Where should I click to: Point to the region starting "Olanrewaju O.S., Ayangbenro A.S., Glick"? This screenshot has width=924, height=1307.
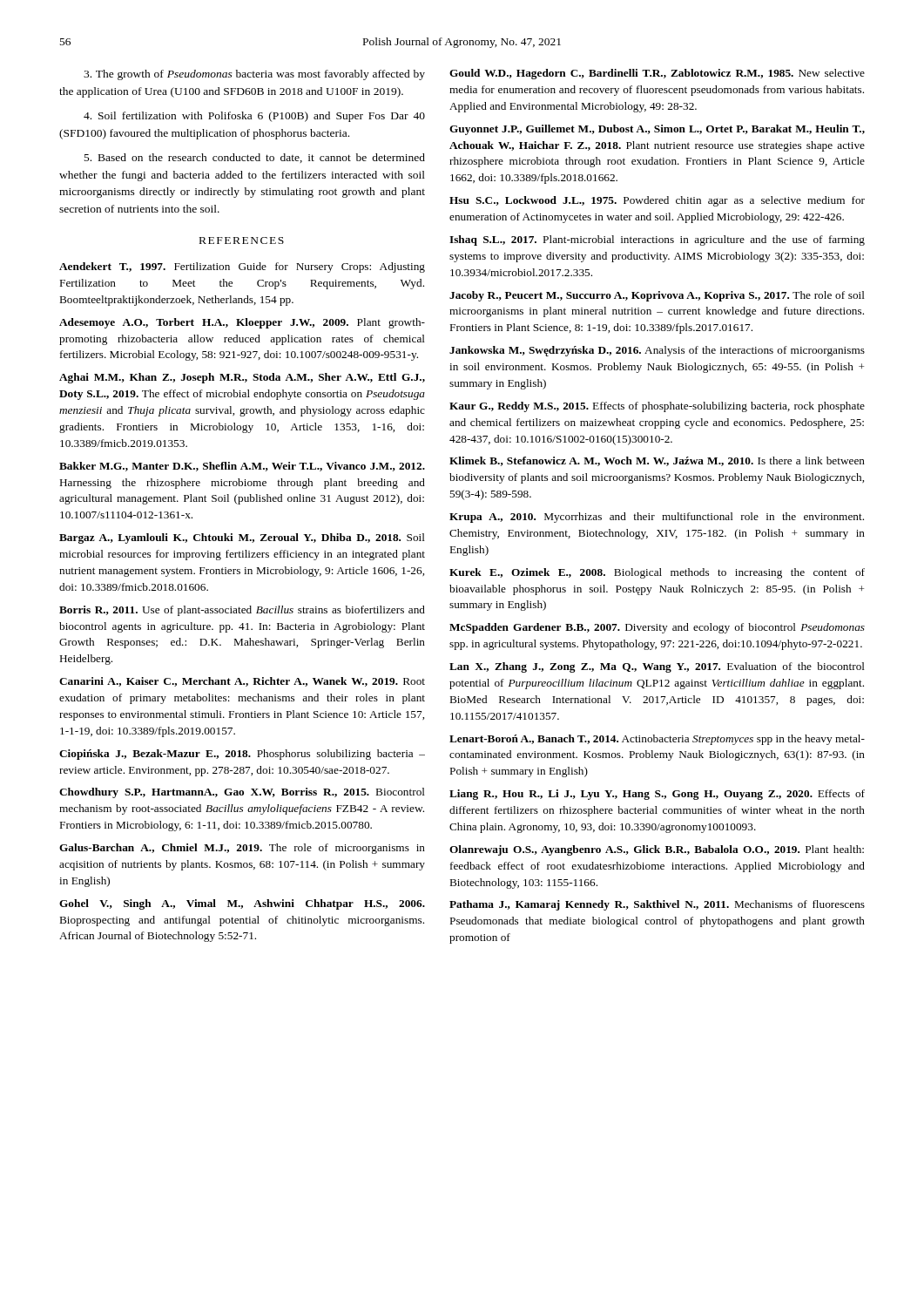657,865
